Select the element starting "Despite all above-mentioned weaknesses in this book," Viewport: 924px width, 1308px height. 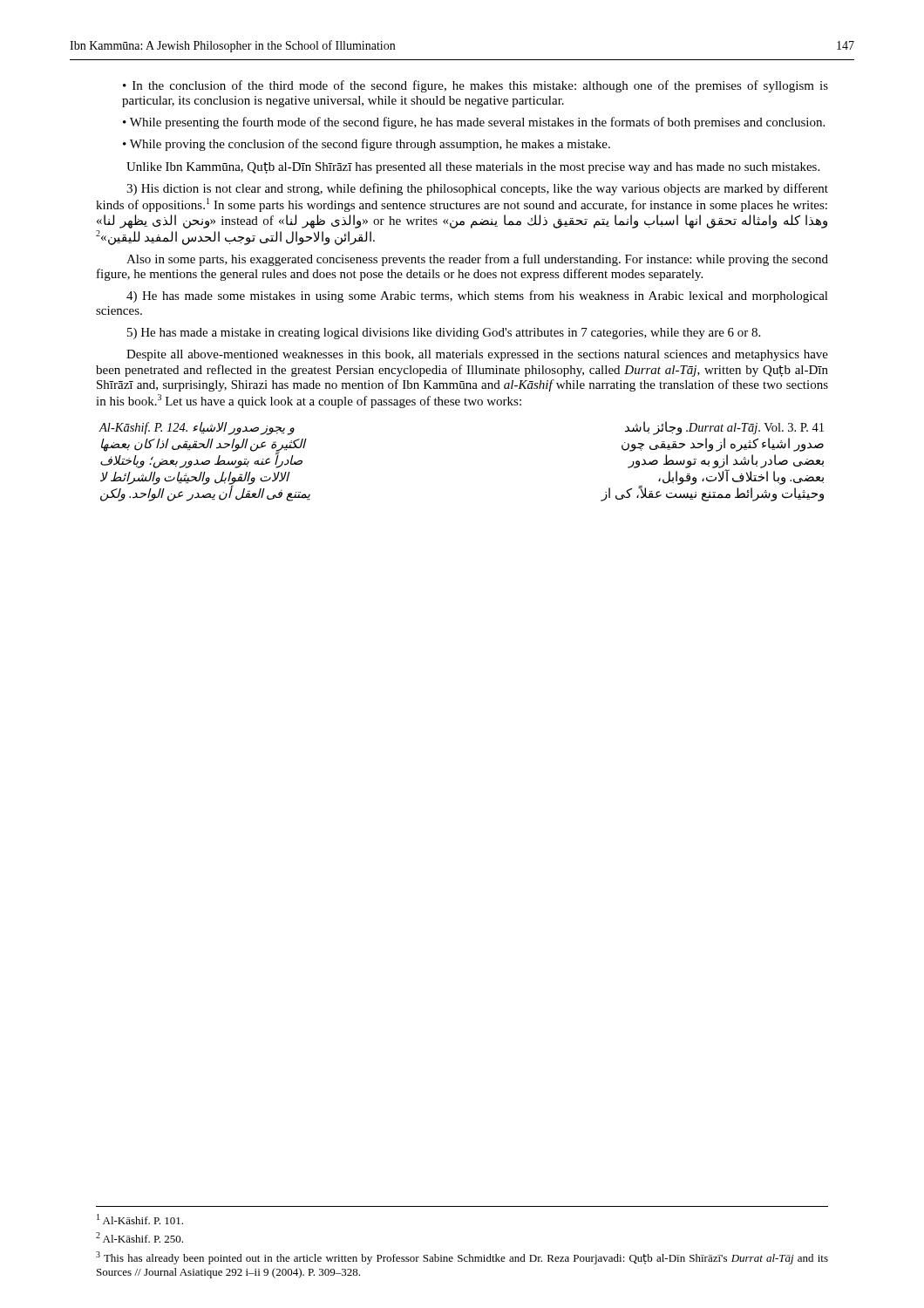[462, 378]
